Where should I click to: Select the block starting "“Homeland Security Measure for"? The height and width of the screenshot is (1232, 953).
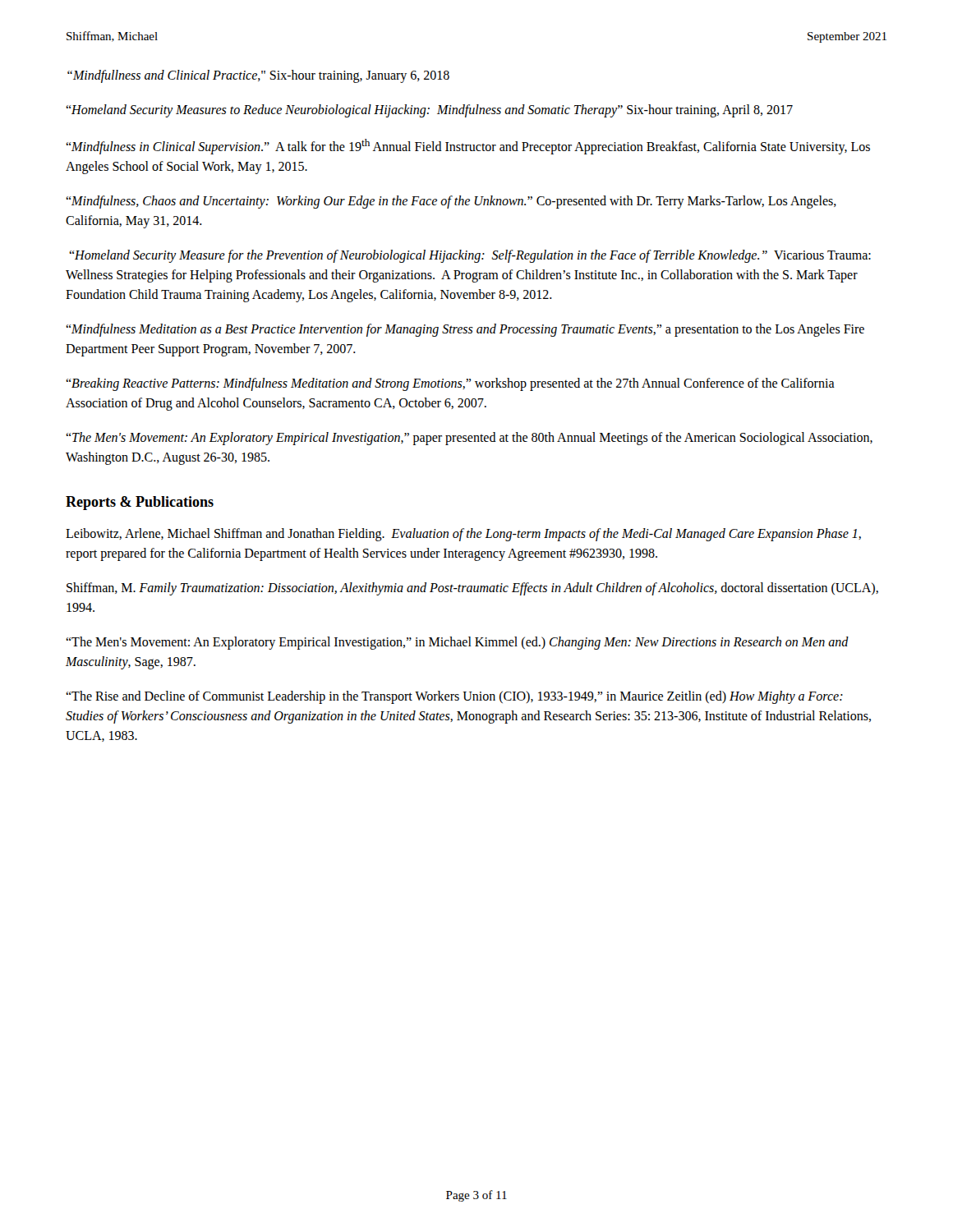470,275
